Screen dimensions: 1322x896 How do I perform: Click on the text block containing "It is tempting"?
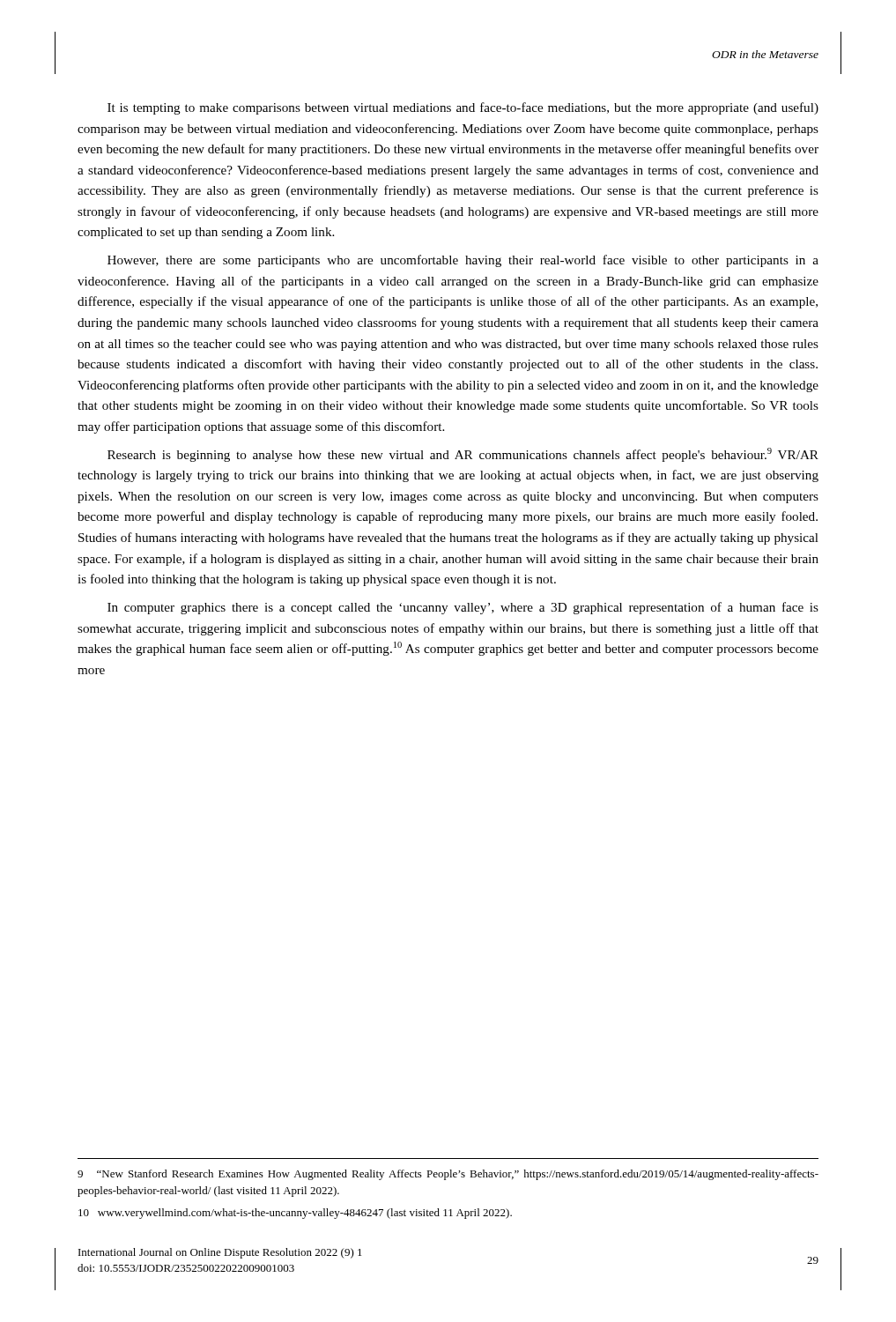tap(448, 388)
